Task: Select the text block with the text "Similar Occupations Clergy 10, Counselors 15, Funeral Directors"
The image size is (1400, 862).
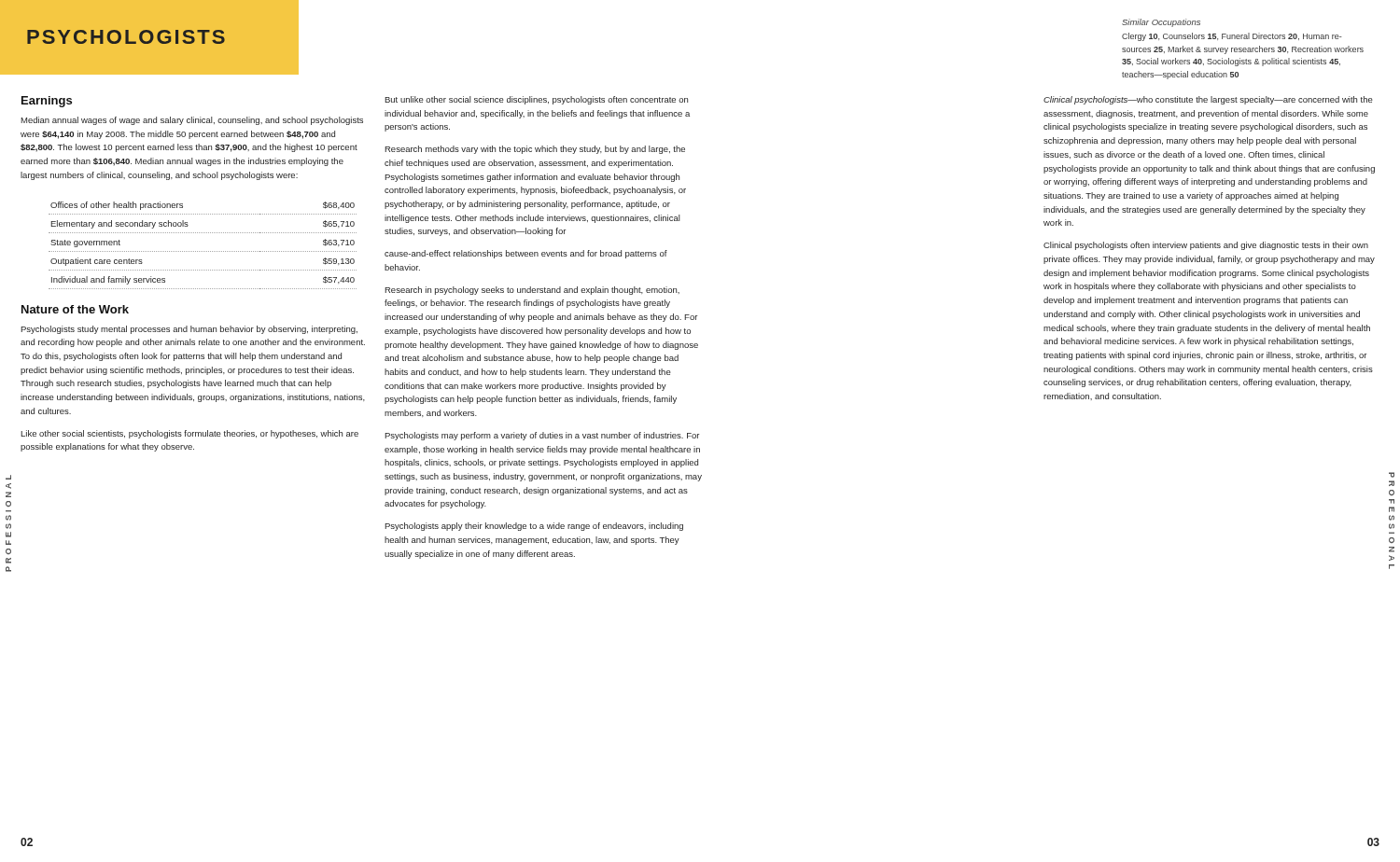Action: 1248,49
